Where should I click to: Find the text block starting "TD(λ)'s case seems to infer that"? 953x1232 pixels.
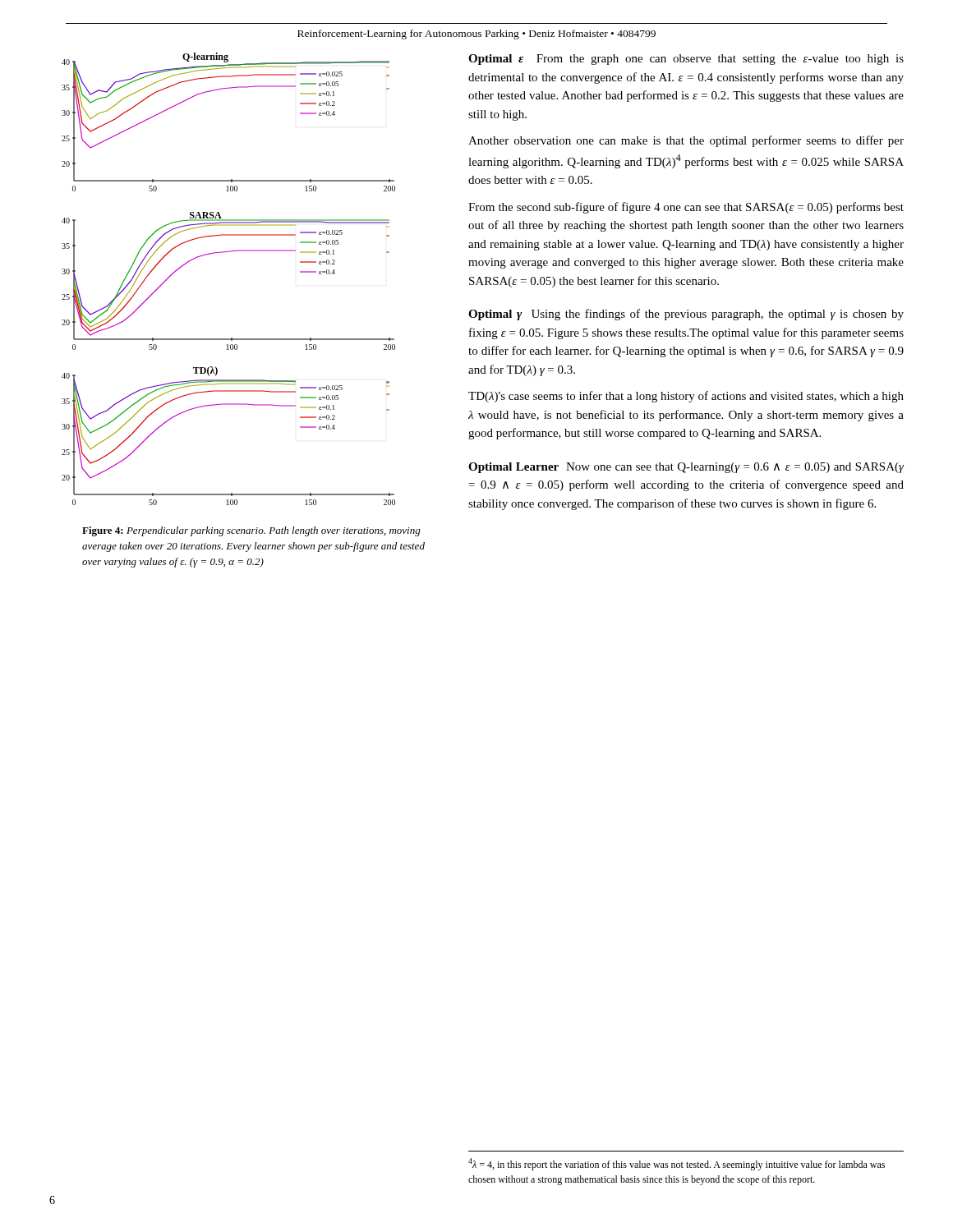[686, 414]
